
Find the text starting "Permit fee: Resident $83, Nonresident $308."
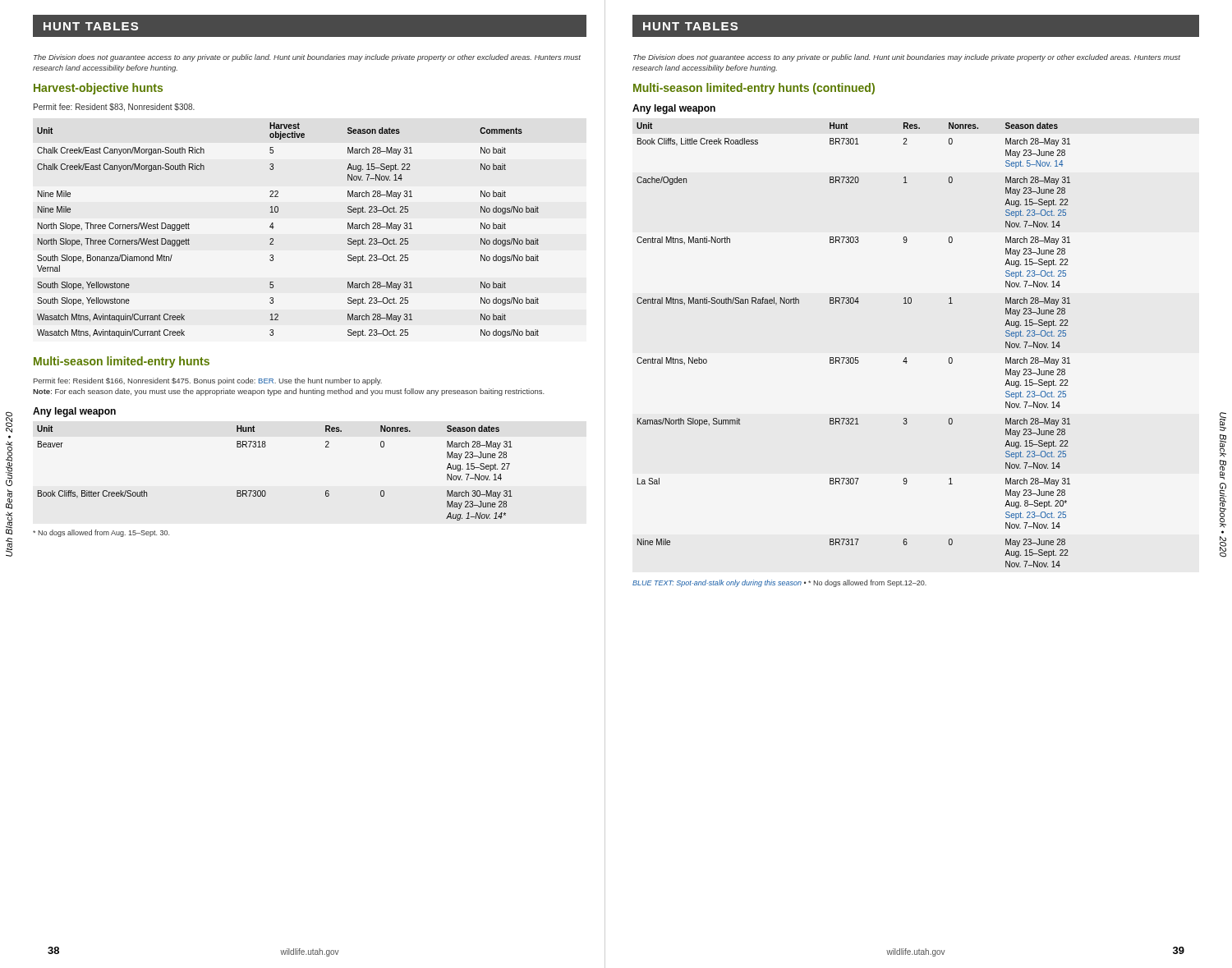(x=114, y=108)
